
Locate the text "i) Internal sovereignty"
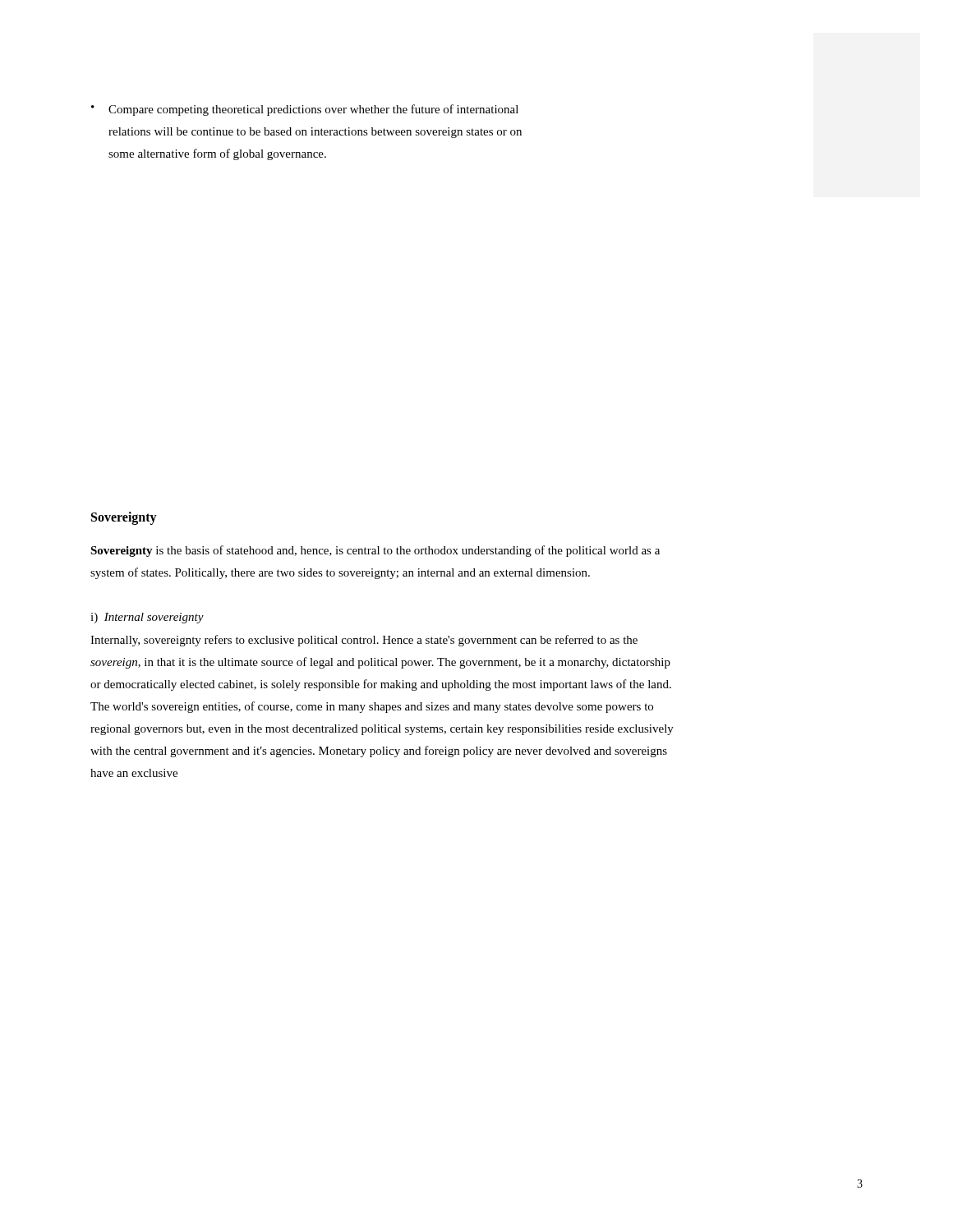coord(147,617)
